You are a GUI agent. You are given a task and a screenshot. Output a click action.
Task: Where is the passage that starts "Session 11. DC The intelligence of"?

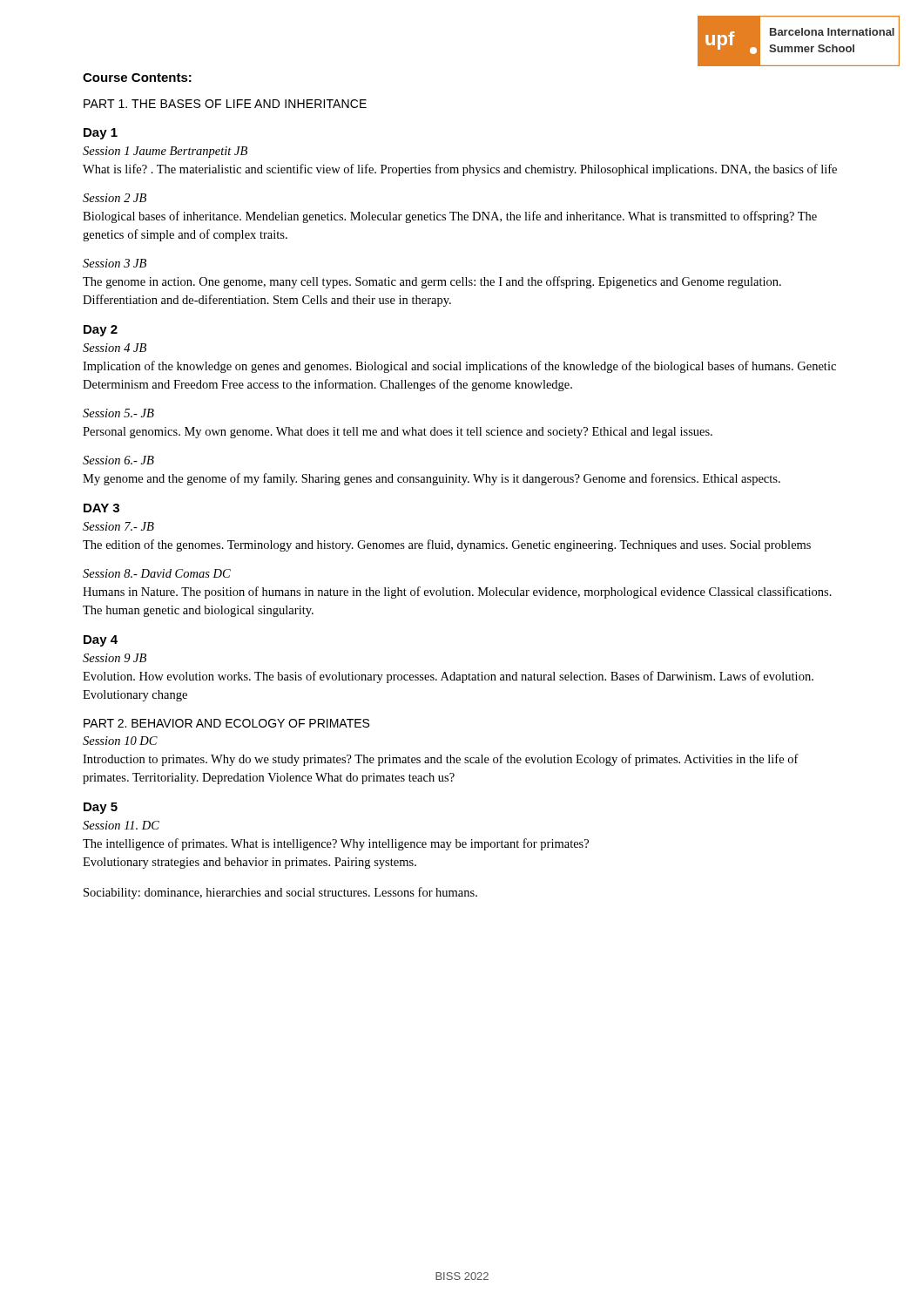point(462,845)
